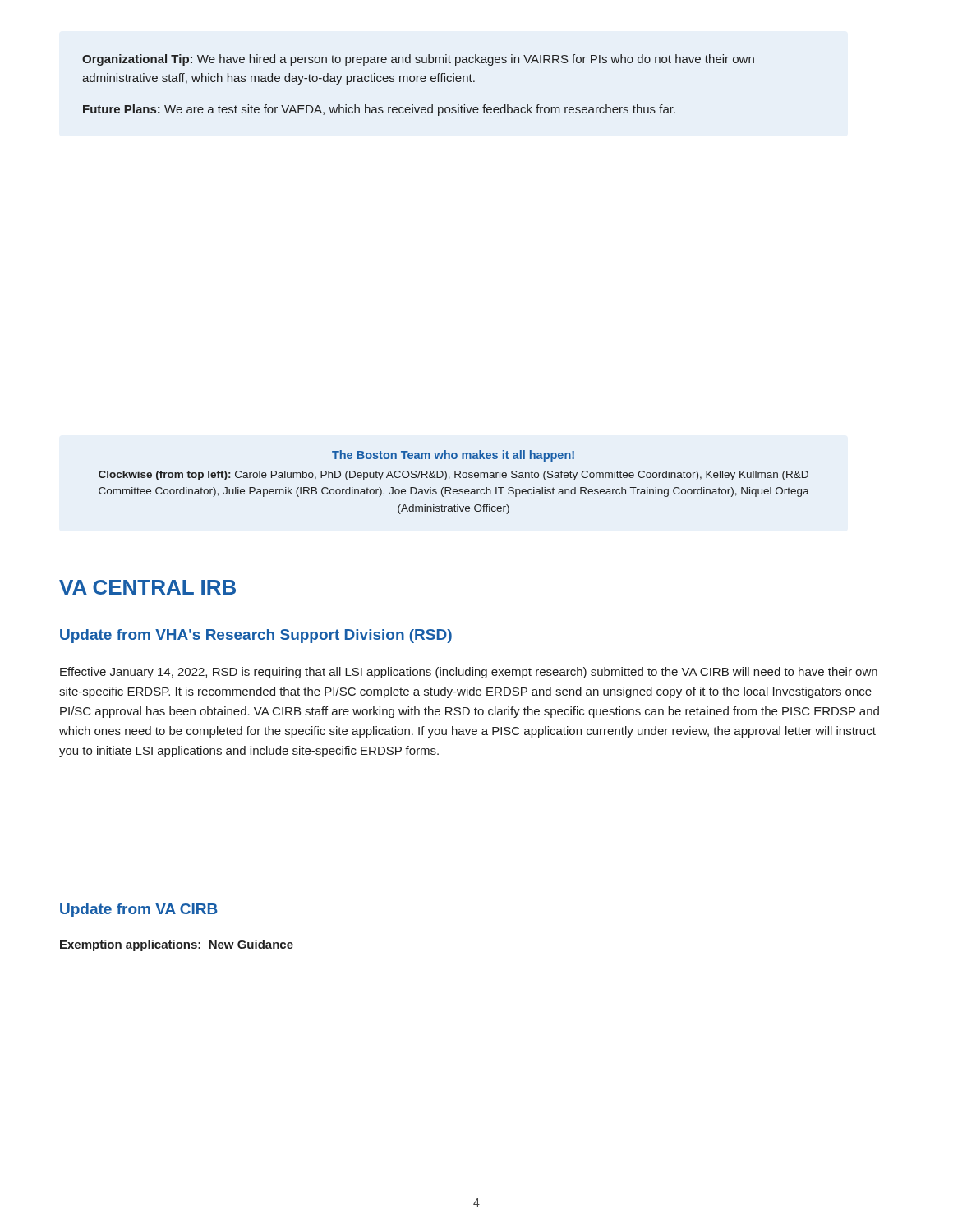Select the text block starting "Organizational Tip: We have hired"
Viewport: 953px width, 1232px height.
coord(453,84)
